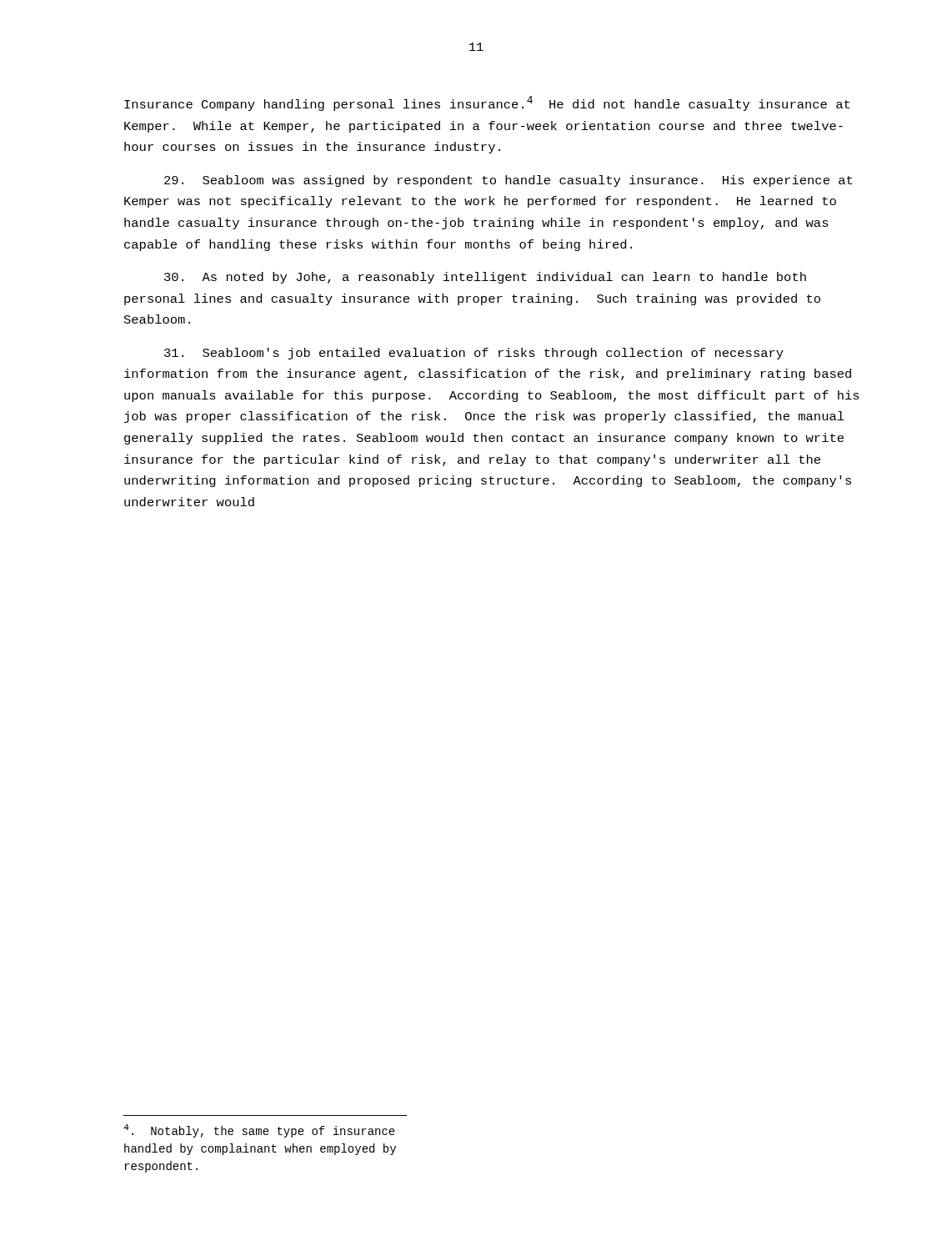This screenshot has height=1251, width=952.
Task: Locate the block of text that opens with "Insurance Company handling"
Action: point(487,125)
